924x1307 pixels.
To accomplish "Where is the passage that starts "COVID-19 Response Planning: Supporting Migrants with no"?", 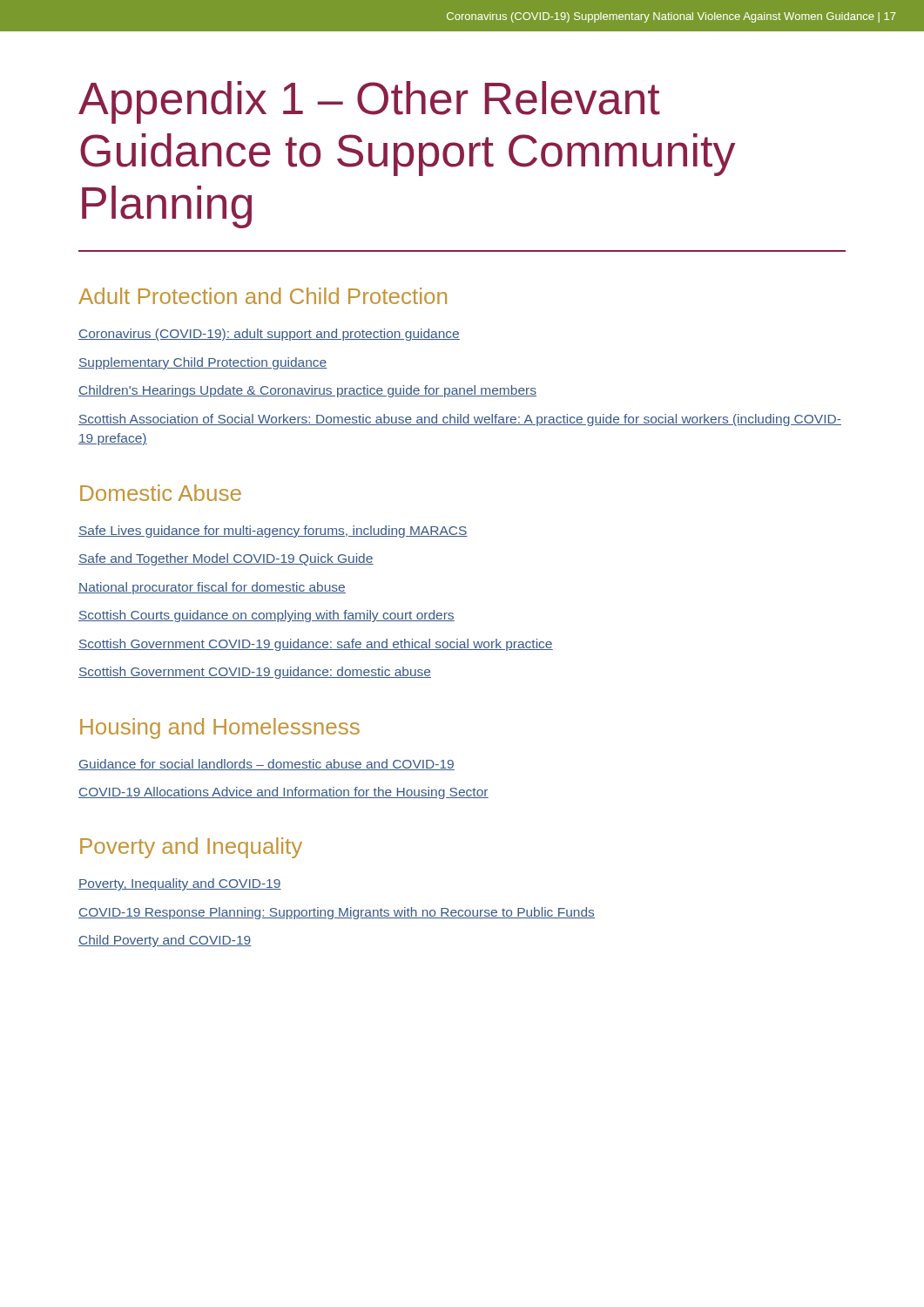I will [336, 912].
